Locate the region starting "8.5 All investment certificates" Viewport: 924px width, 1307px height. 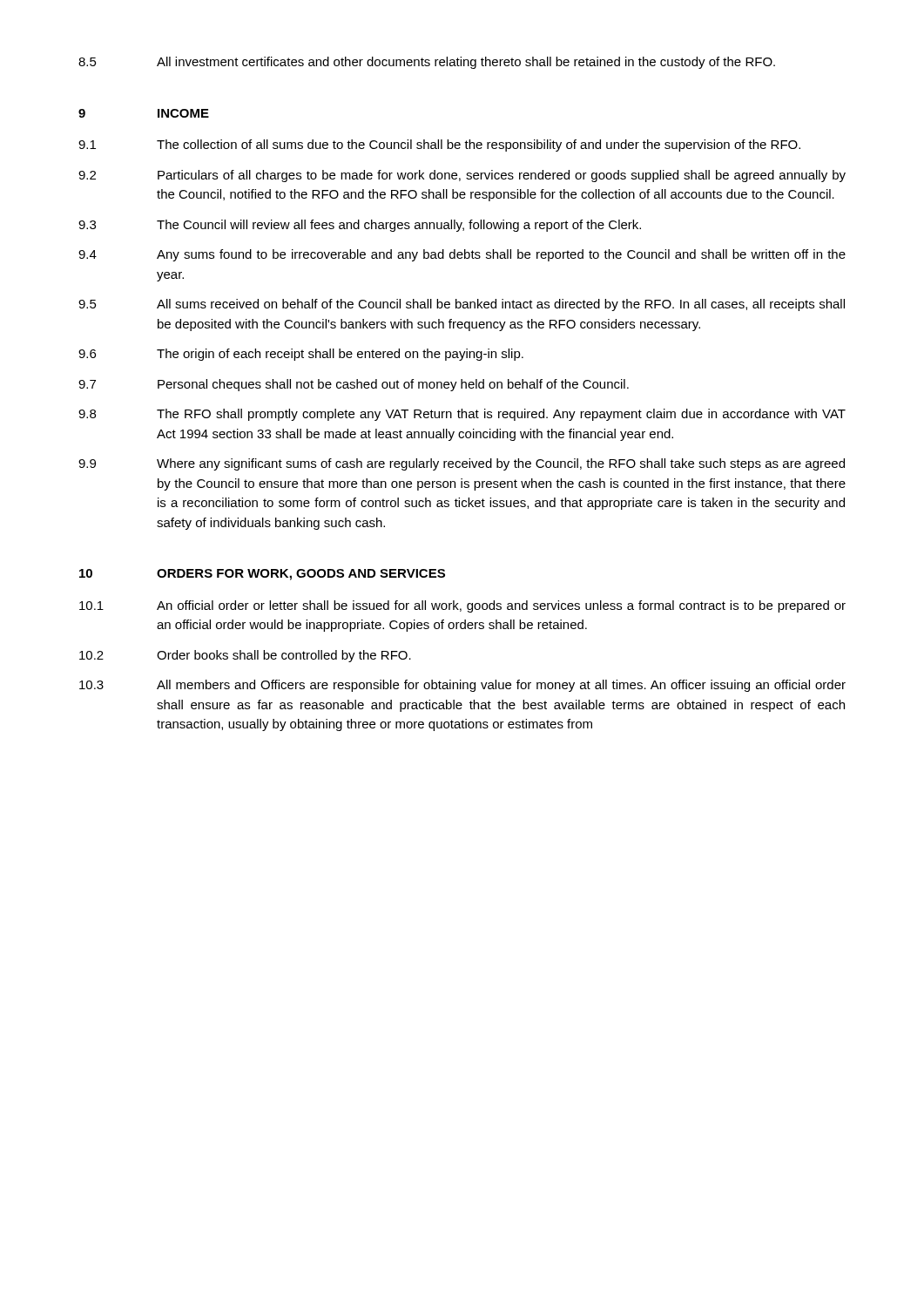click(x=462, y=62)
